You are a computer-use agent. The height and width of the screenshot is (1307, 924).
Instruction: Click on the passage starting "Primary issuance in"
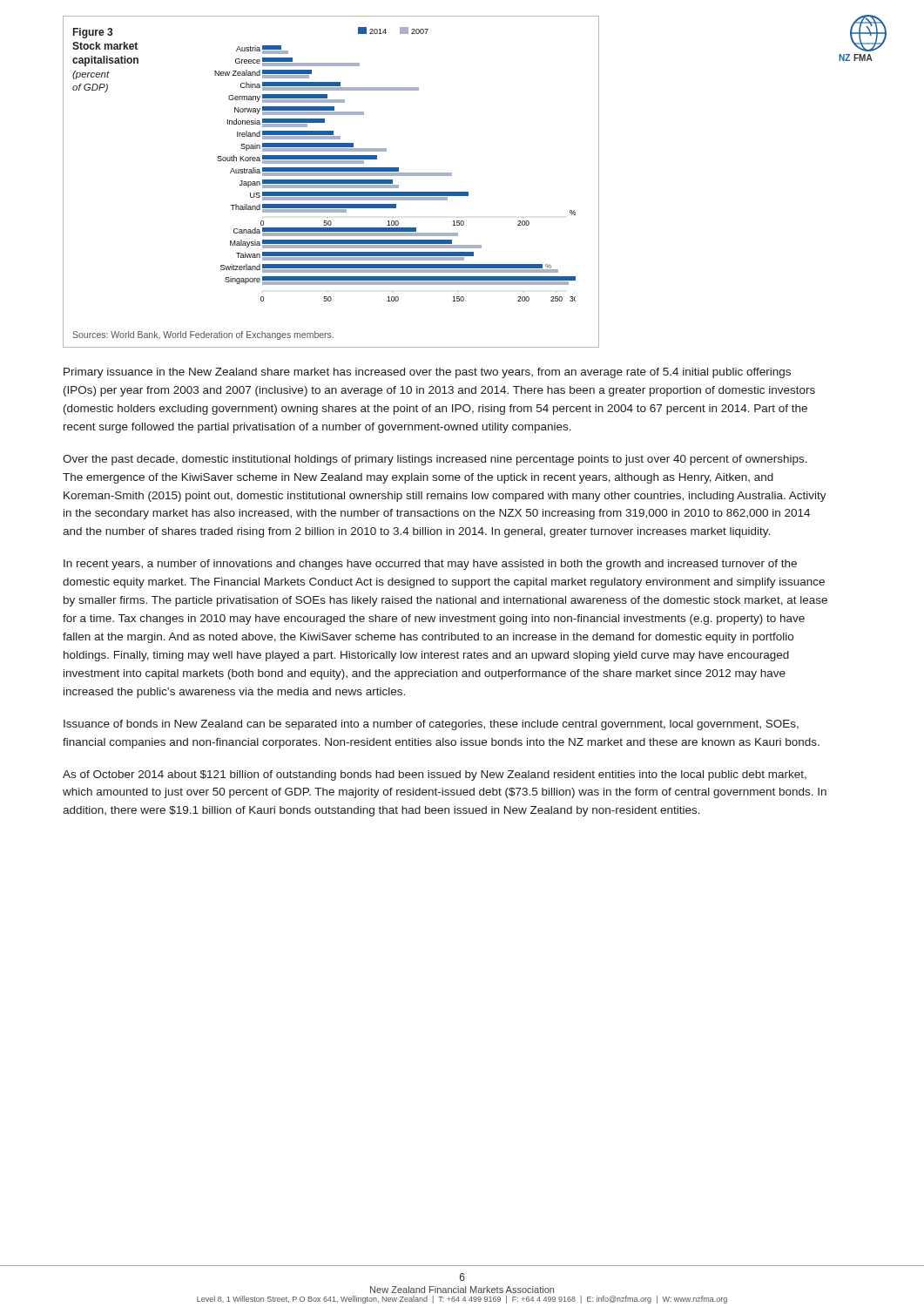pos(439,399)
